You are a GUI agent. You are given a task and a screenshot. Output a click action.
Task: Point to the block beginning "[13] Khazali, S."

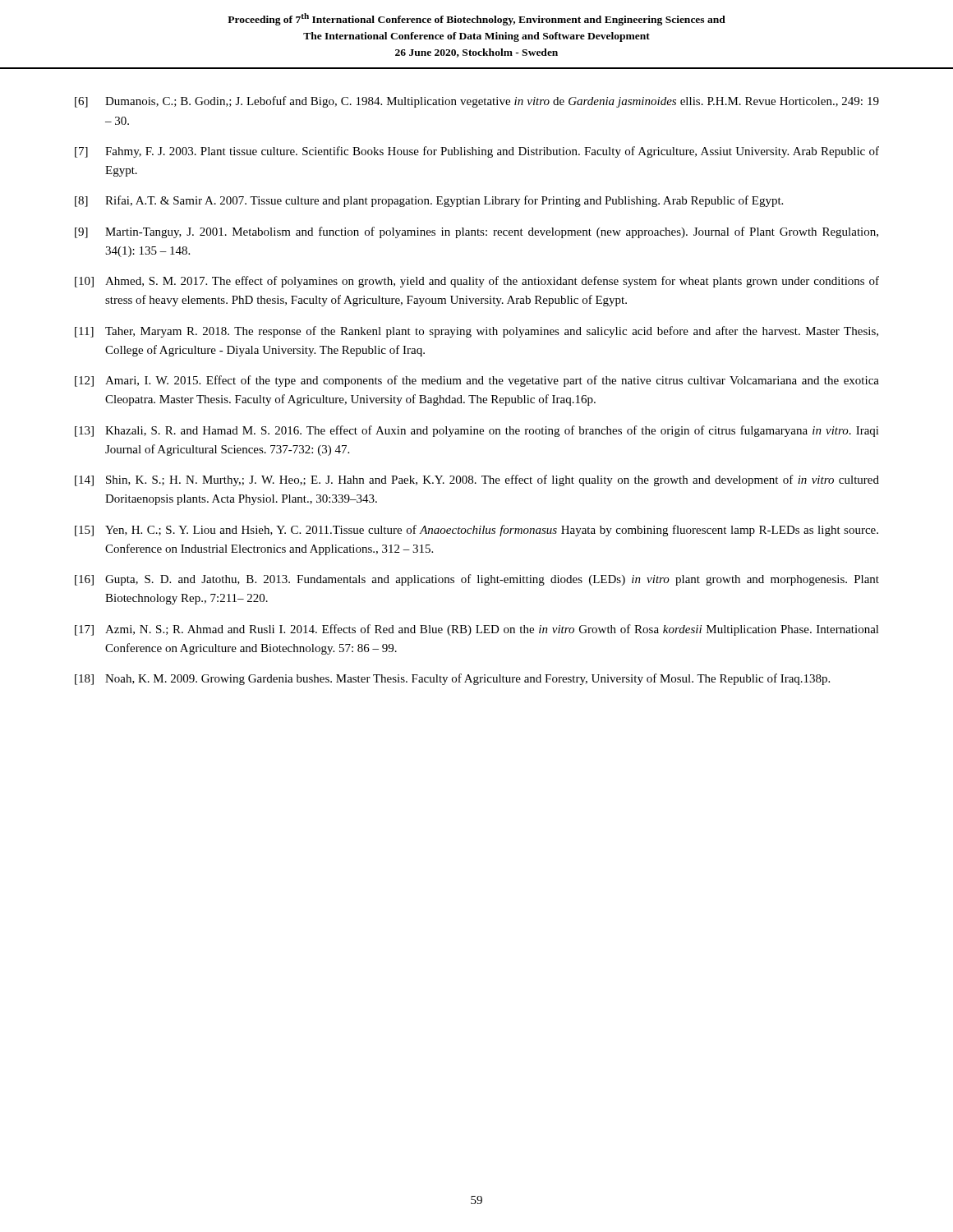pyautogui.click(x=476, y=440)
